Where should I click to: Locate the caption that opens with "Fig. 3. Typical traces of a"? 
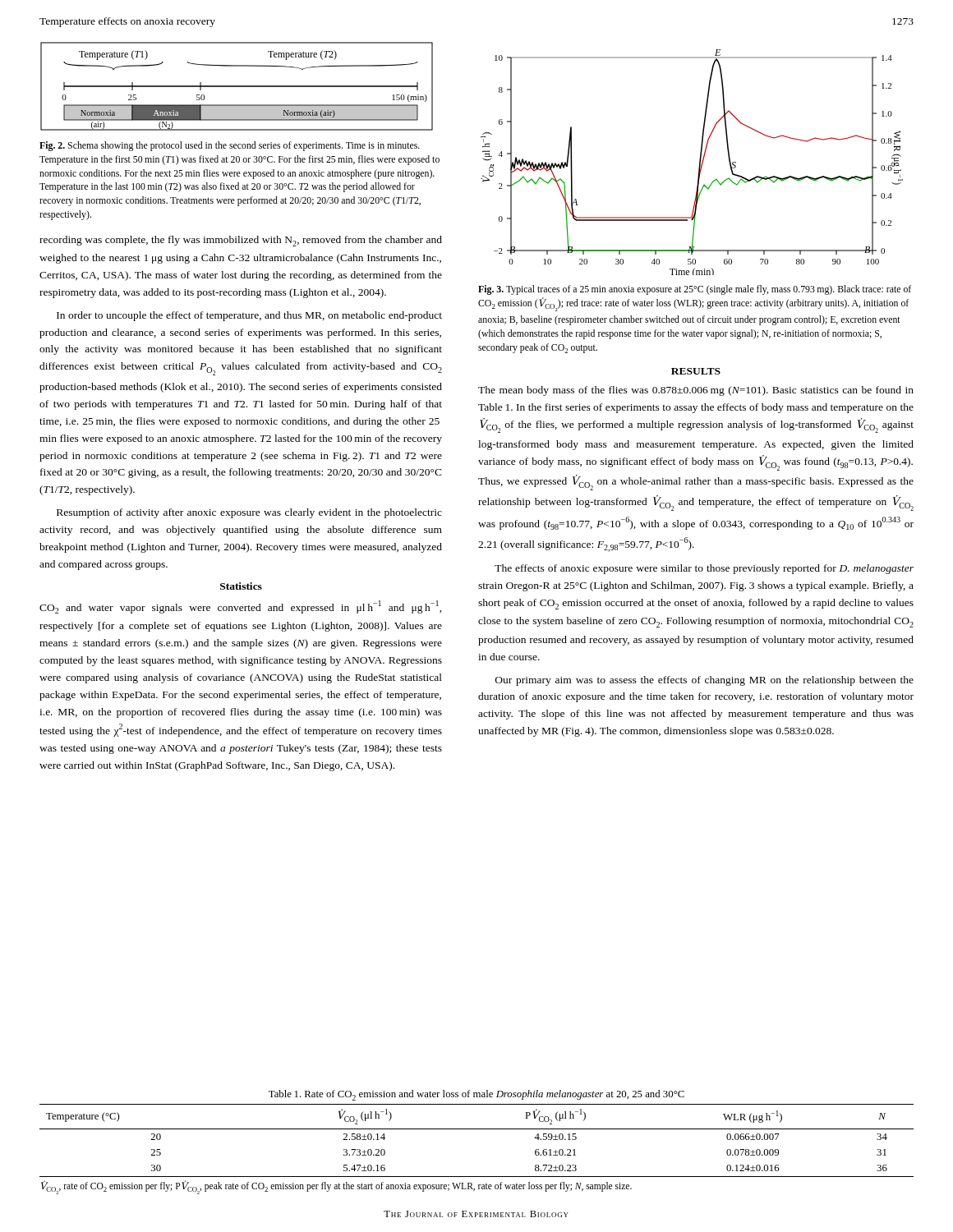695,319
